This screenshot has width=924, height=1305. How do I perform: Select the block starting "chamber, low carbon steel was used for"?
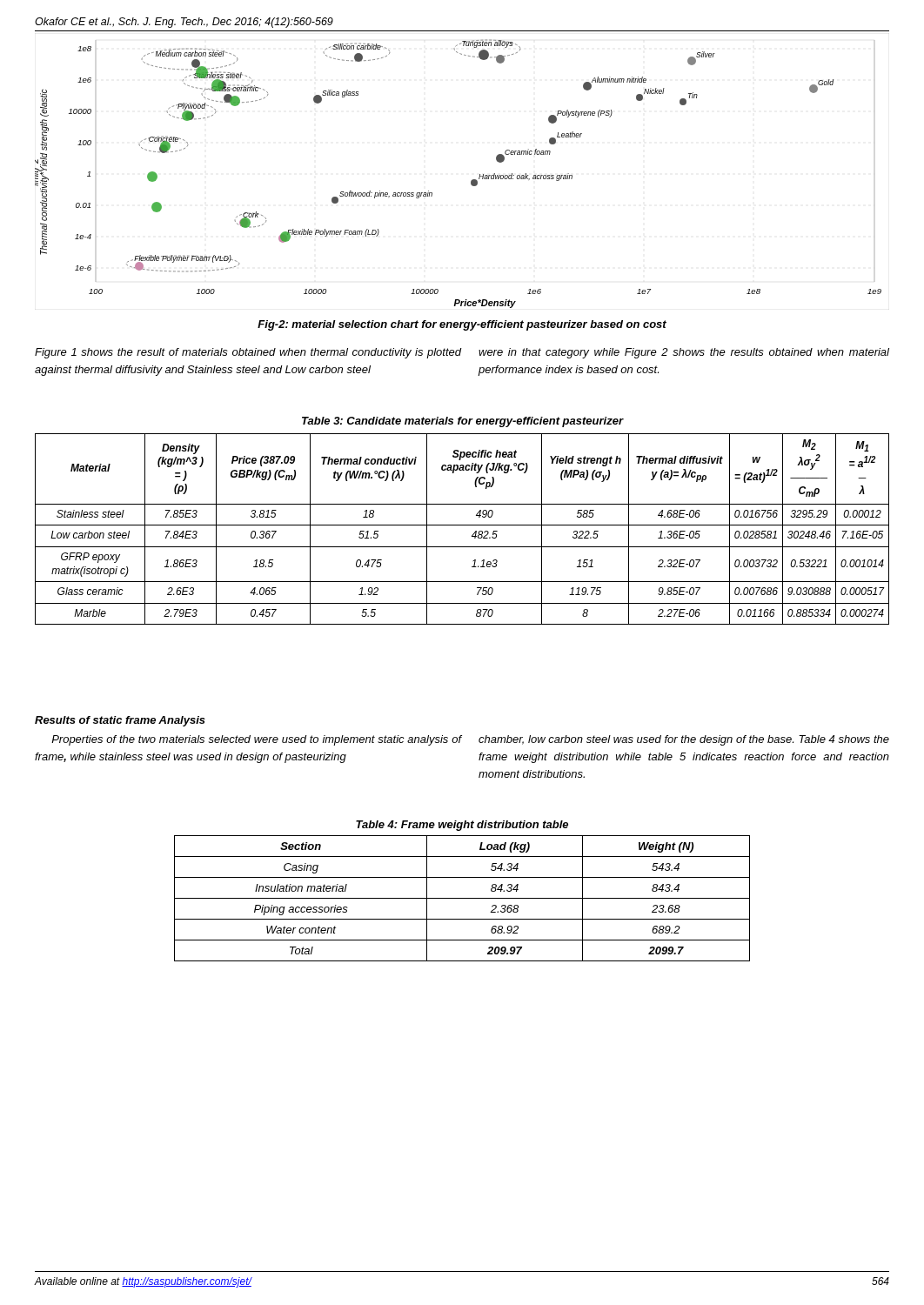[x=684, y=757]
